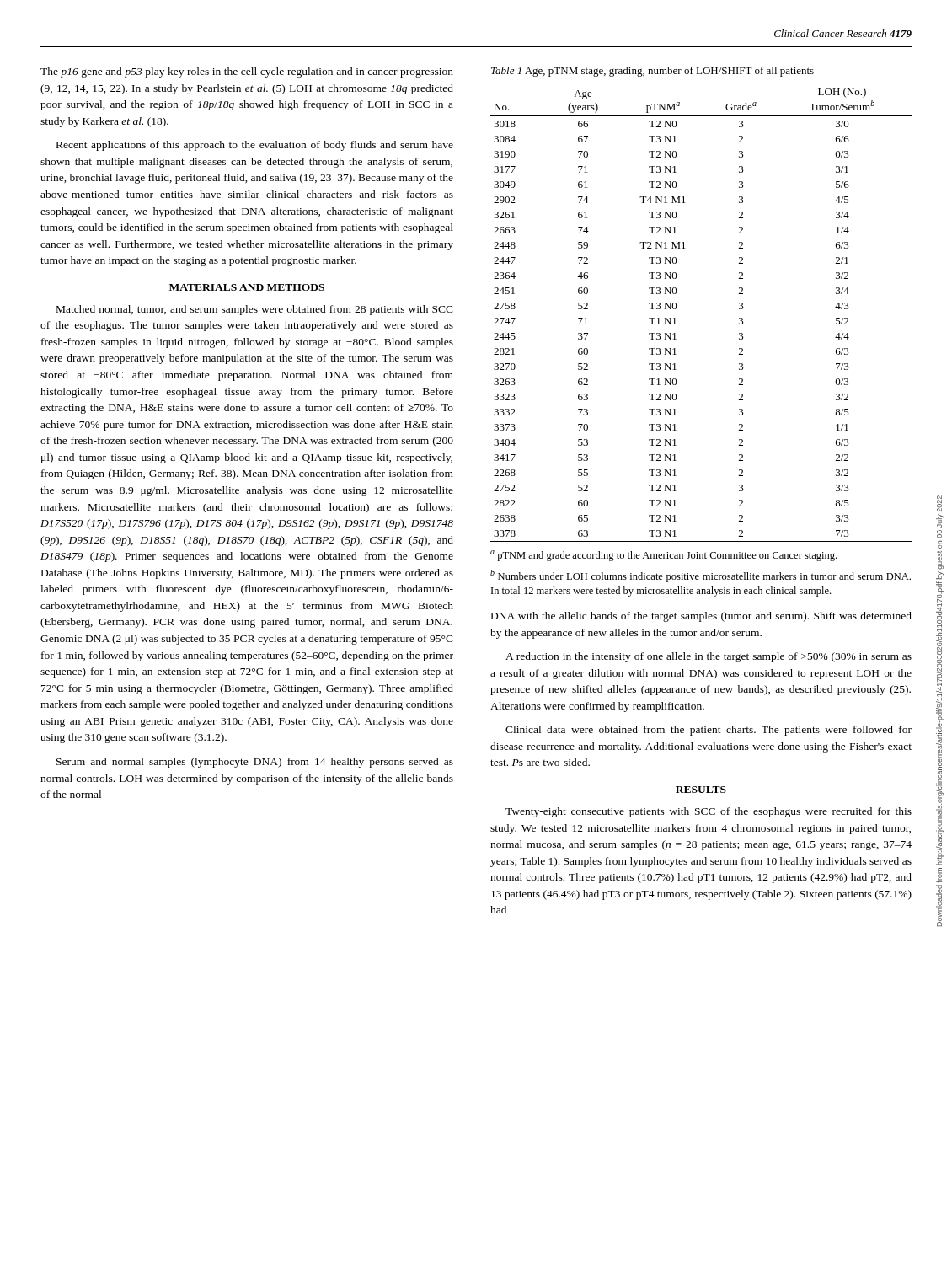Find the text block starting "A reduction in the intensity of one"
Viewport: 952px width, 1264px height.
pyautogui.click(x=701, y=681)
